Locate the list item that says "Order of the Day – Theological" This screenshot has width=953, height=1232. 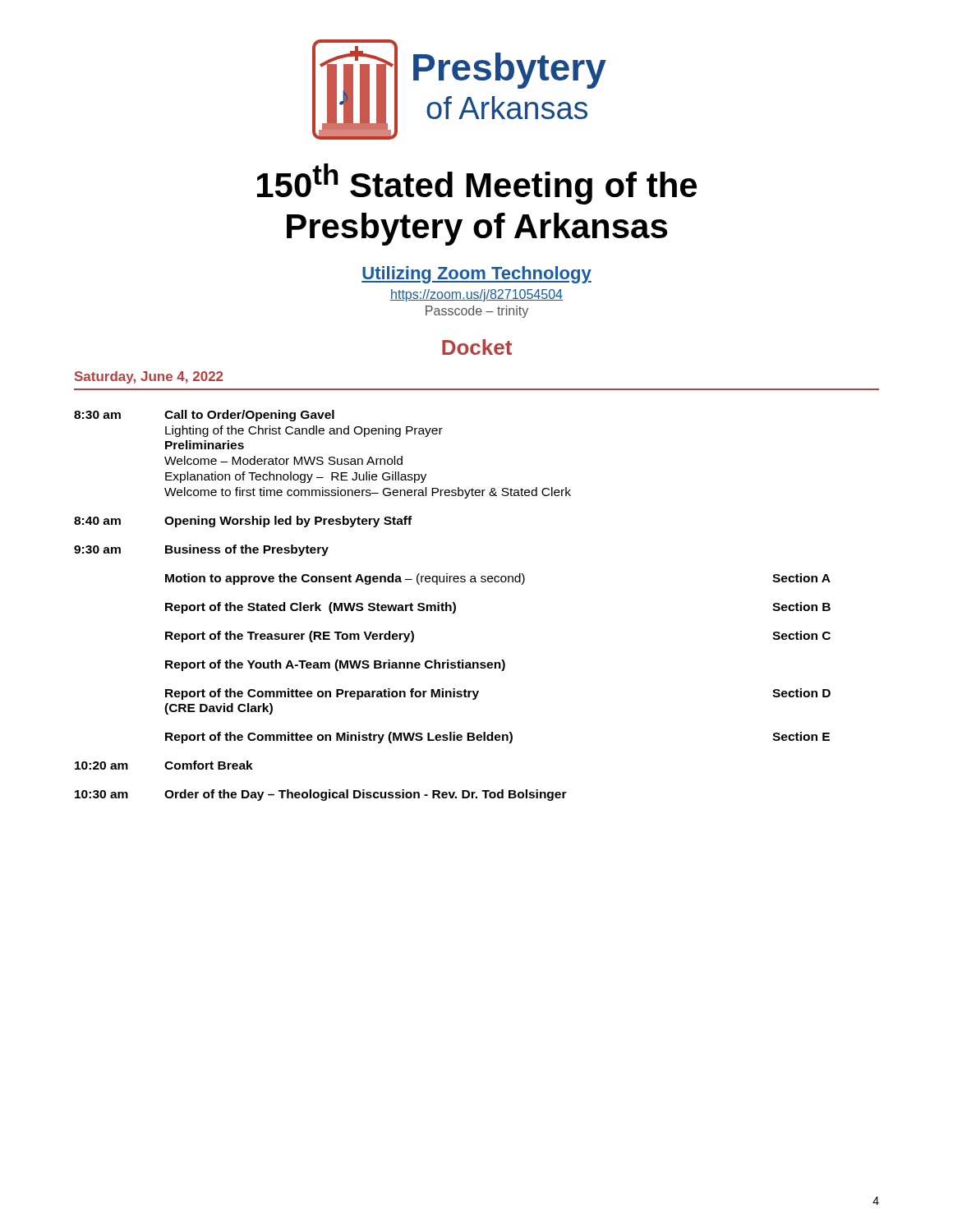click(365, 794)
